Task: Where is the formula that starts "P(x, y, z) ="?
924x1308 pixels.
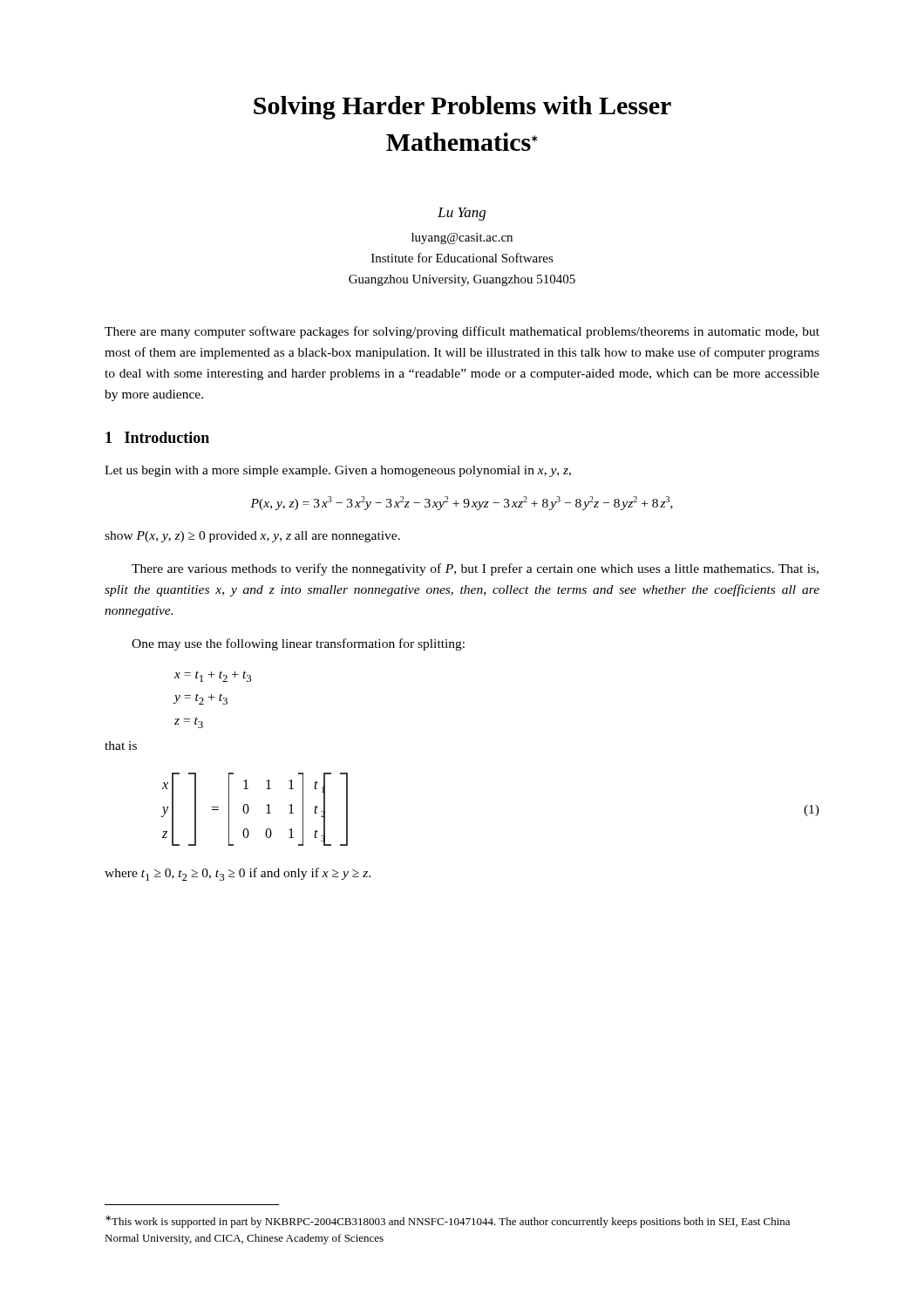Action: pos(462,502)
